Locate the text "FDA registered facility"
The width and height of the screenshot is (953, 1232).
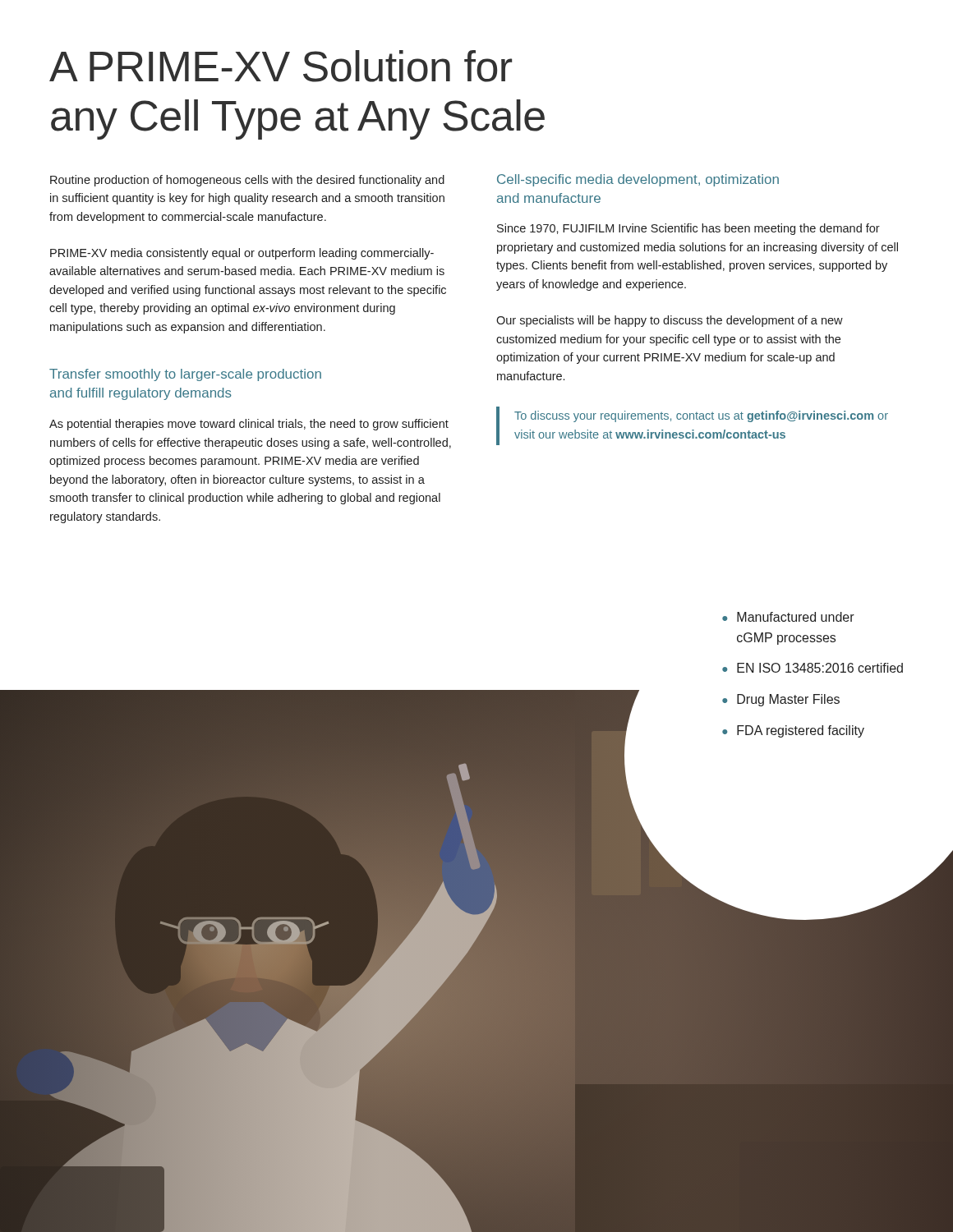[800, 731]
